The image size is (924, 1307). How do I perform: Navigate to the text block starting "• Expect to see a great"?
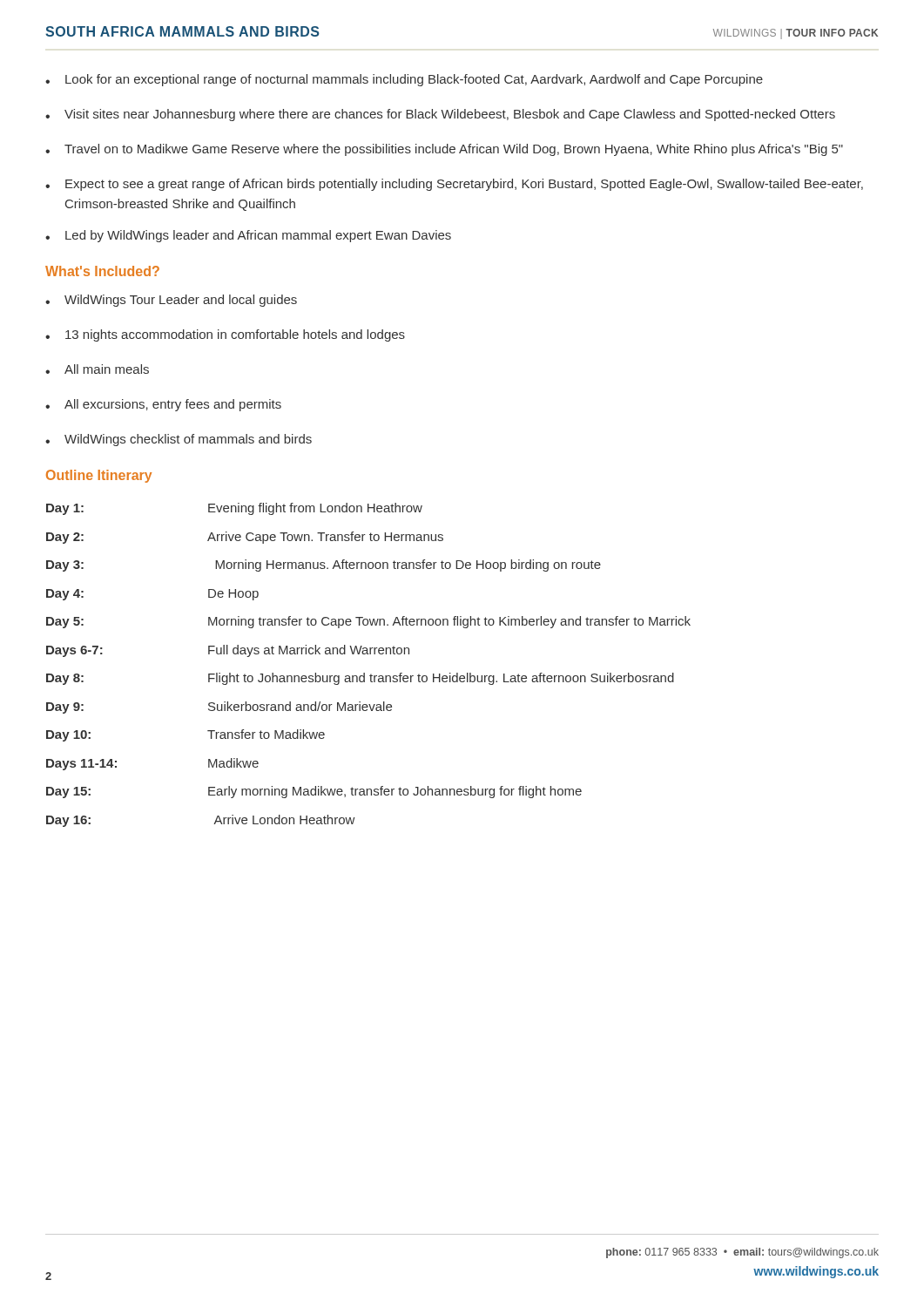(462, 194)
